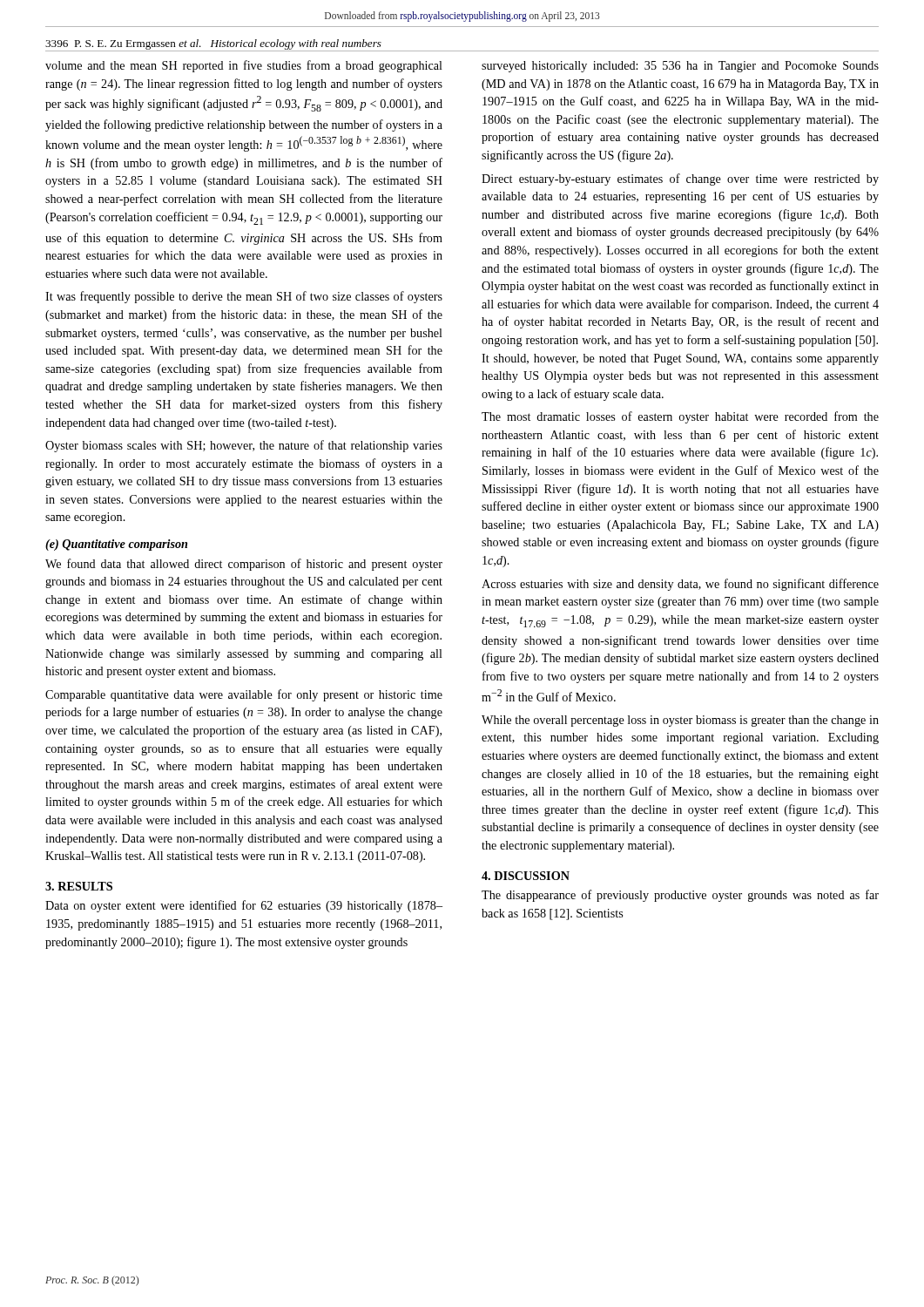Screen dimensions: 1307x924
Task: Locate the block of text that opens with "Direct estuary-by-estuary estimates of change over time were"
Action: [x=680, y=286]
